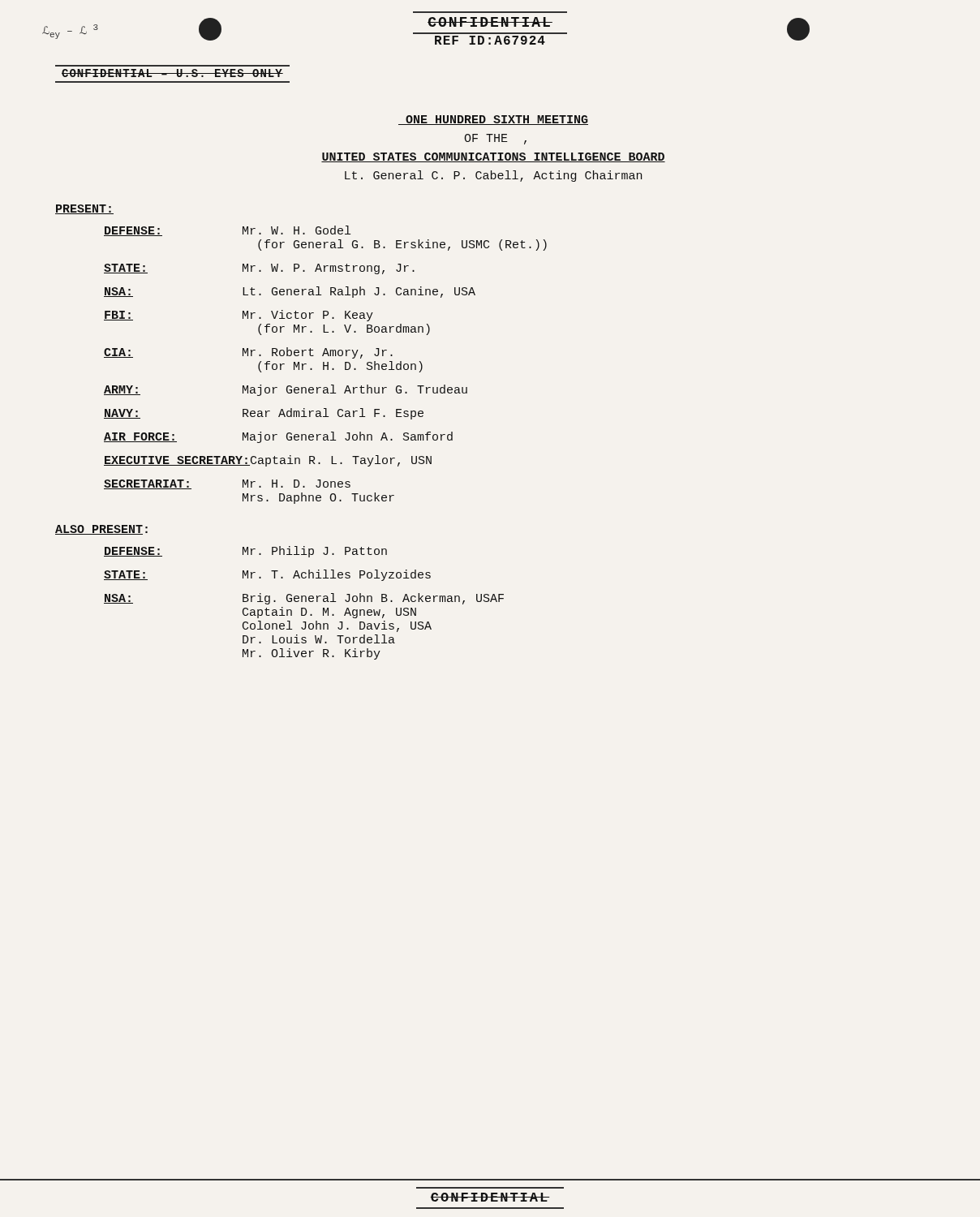The image size is (980, 1217).
Task: Navigate to the passage starting "SECRETARIAT: Mr. H. D. JonesMrs. Daphne O."
Action: coord(249,492)
